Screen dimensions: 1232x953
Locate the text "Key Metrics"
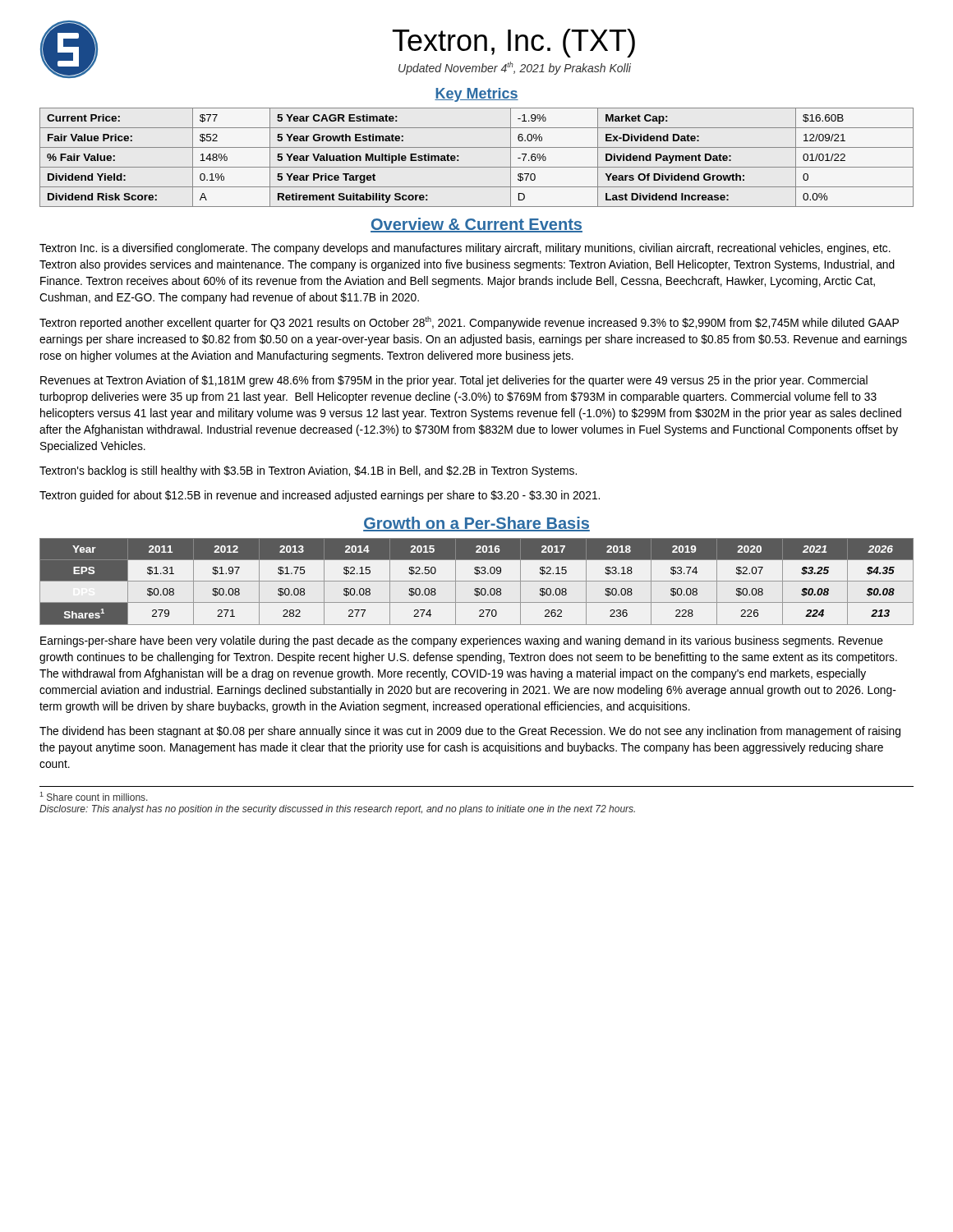click(476, 94)
